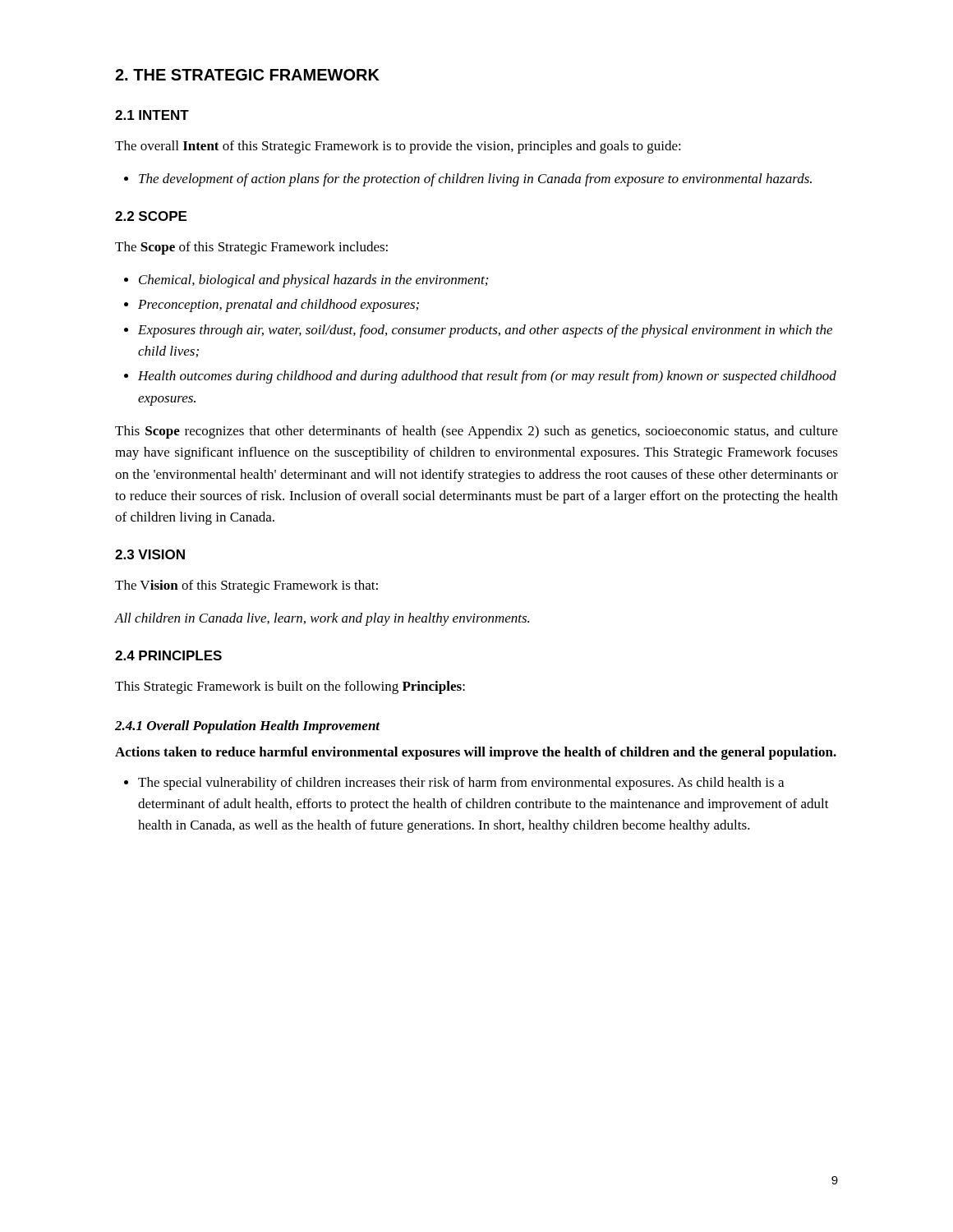Screen dimensions: 1232x953
Task: Navigate to the region starting "Exposures through air, water, soil/dust,"
Action: [485, 340]
